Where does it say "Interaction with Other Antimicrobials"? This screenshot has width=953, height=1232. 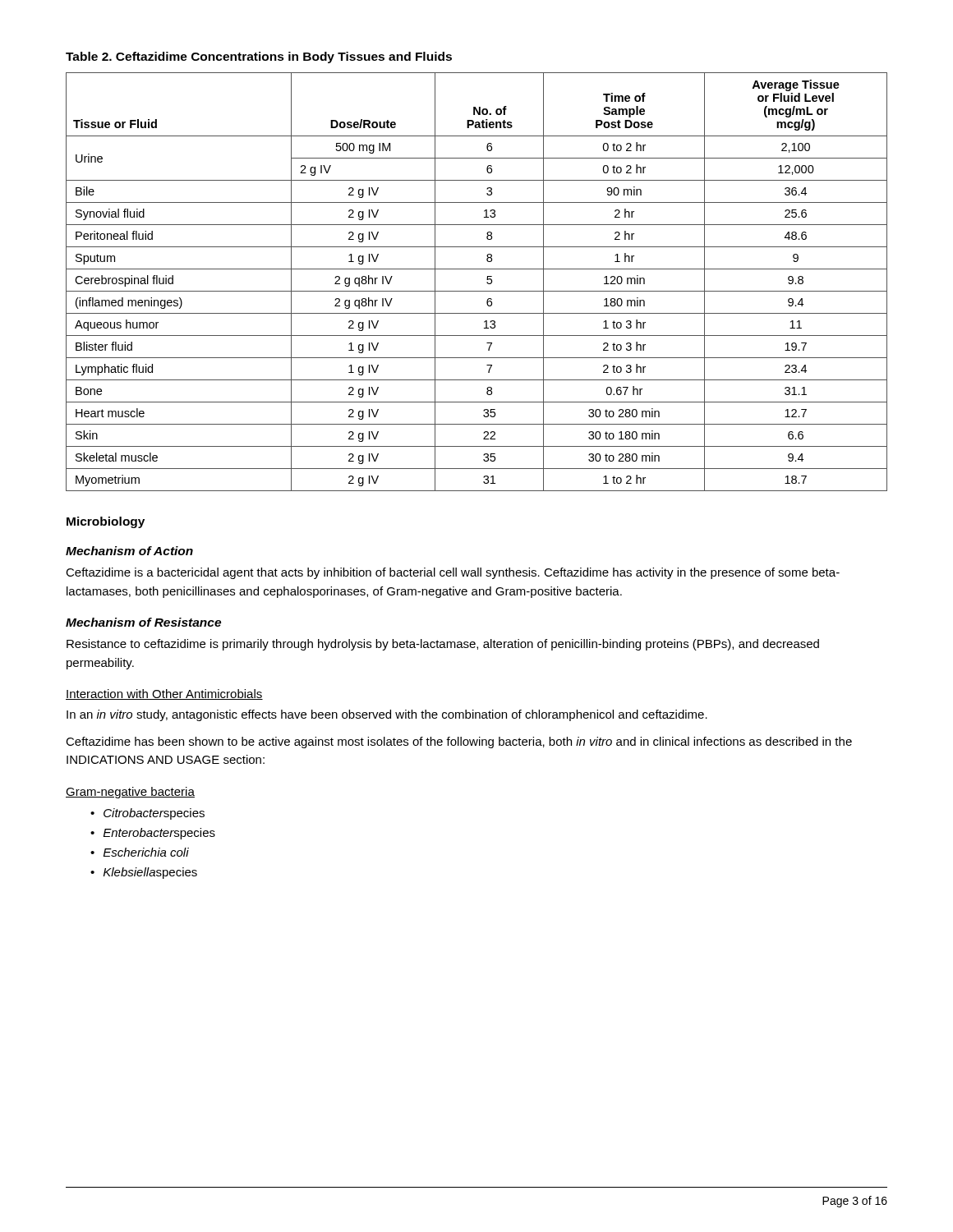click(x=164, y=694)
